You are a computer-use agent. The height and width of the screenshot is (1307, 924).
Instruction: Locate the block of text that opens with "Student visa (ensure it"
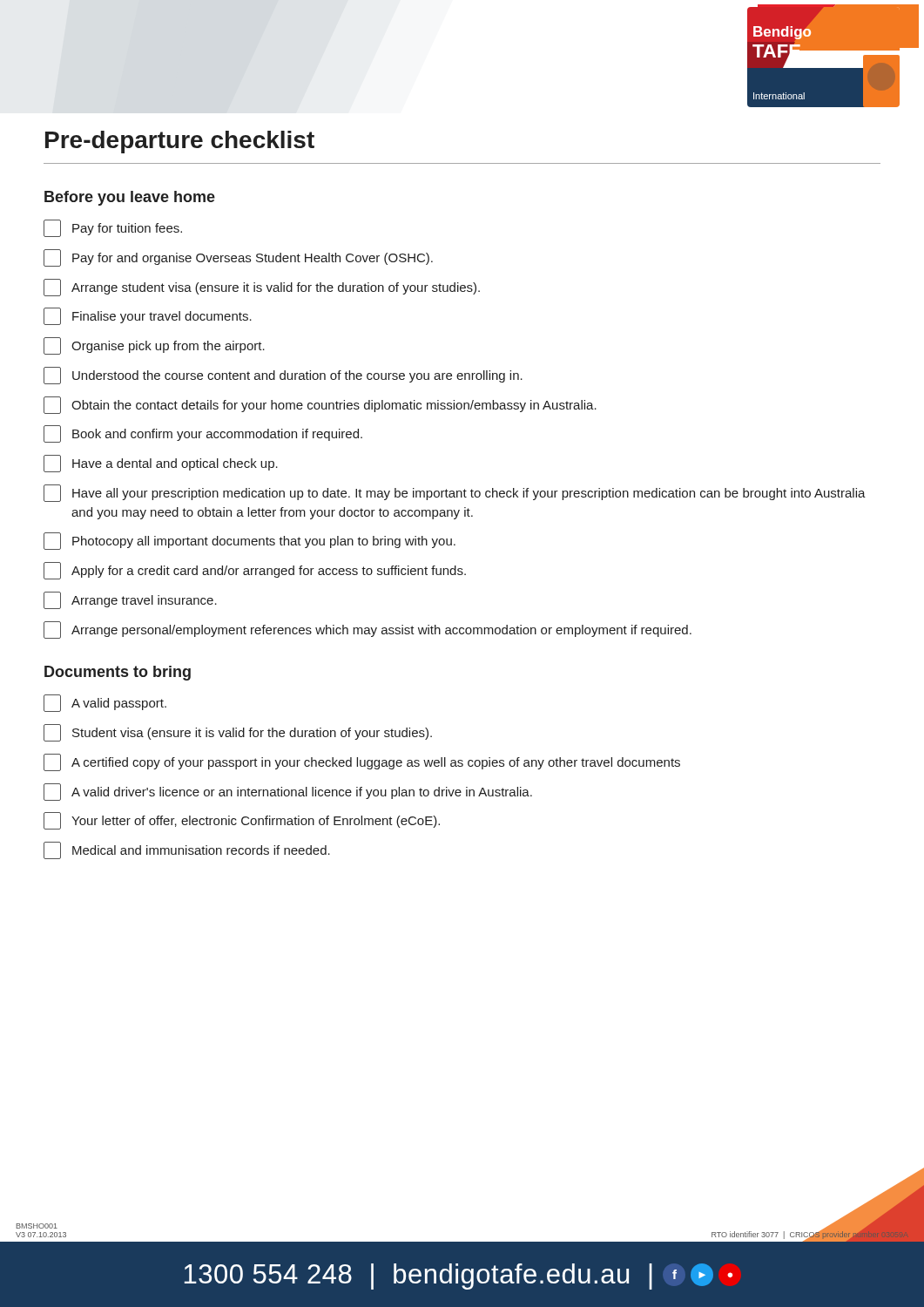tap(238, 733)
